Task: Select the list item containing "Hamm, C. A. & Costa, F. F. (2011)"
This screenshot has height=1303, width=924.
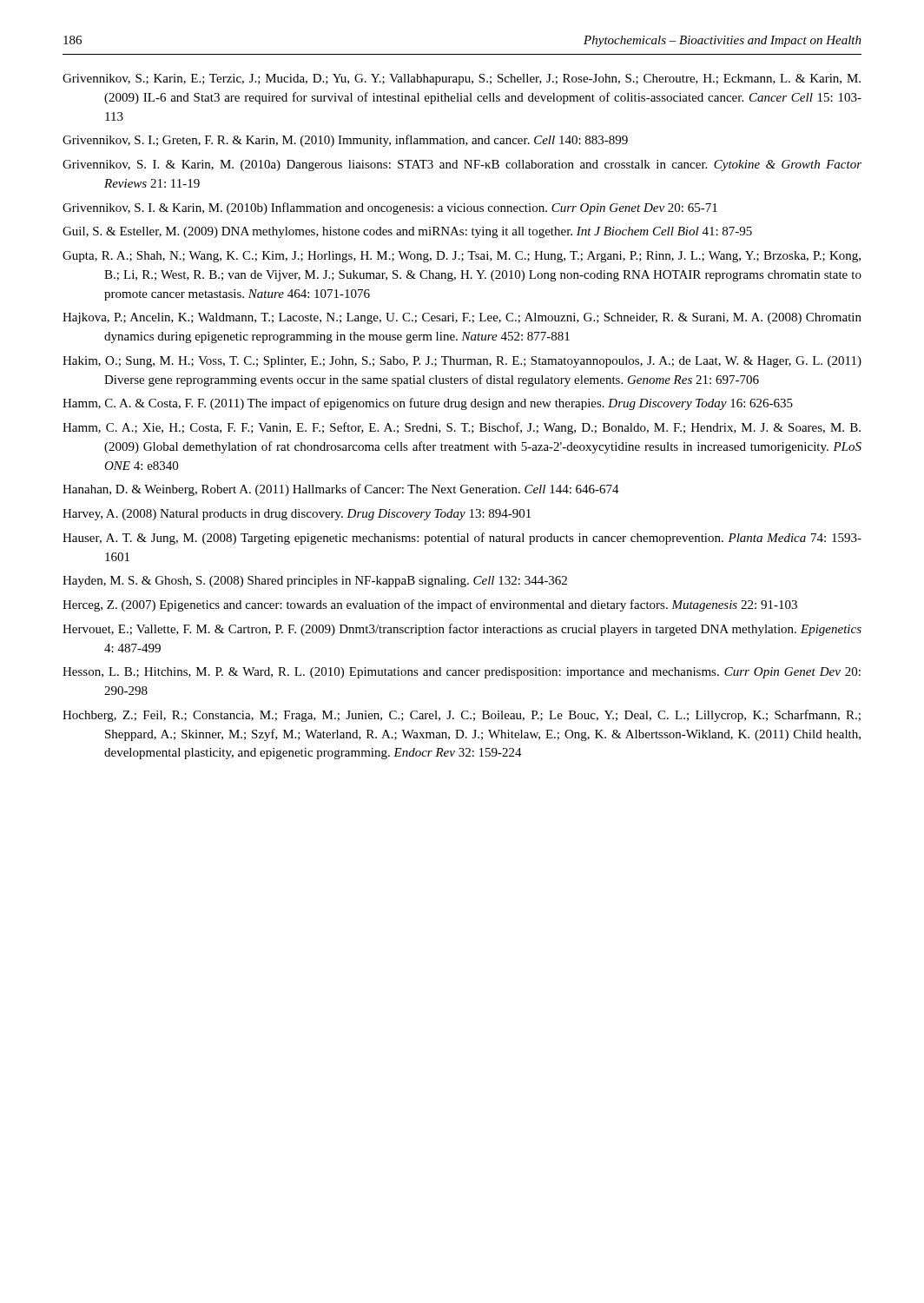Action: tap(428, 403)
